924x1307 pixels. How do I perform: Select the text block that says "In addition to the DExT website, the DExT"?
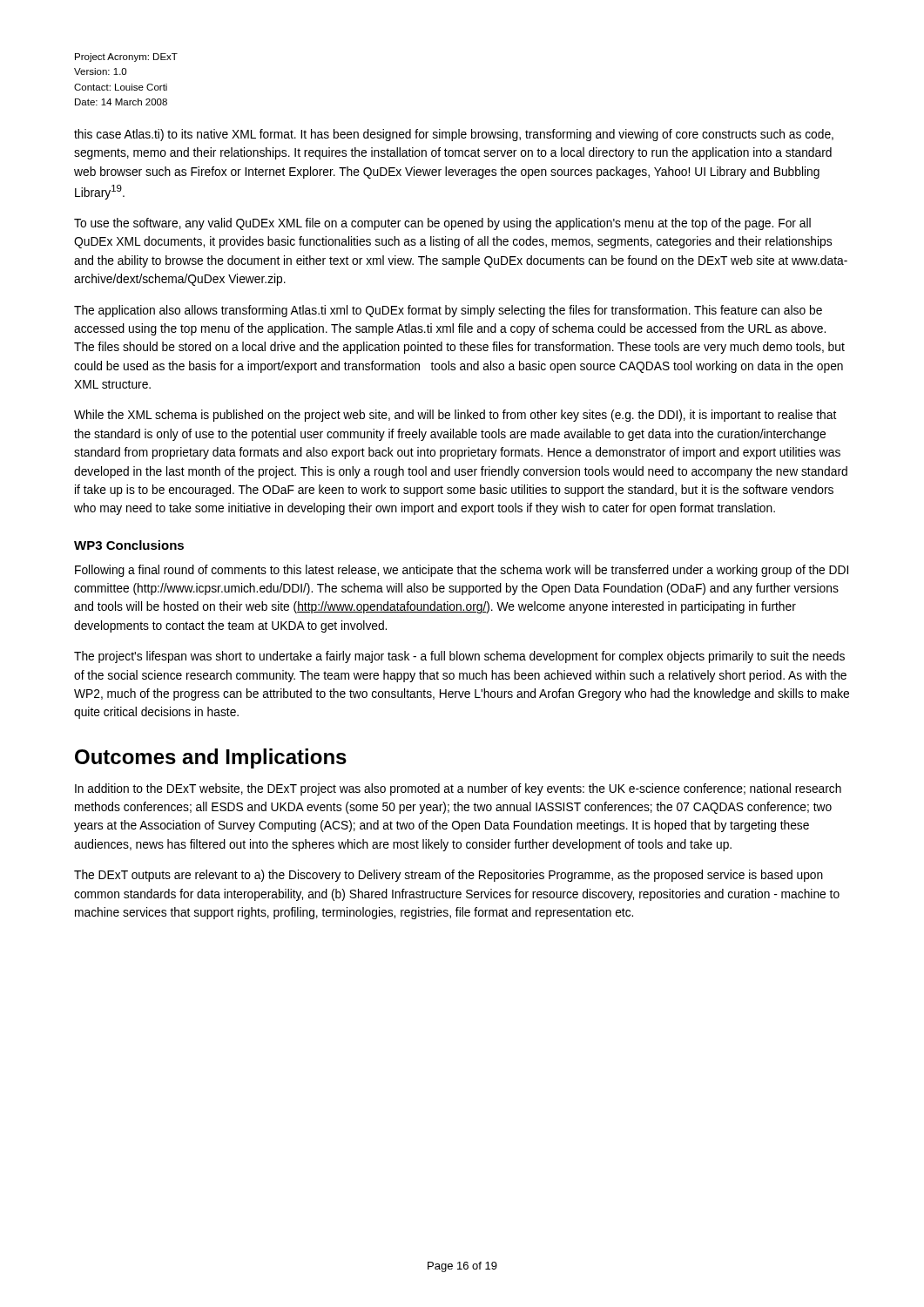[x=458, y=817]
